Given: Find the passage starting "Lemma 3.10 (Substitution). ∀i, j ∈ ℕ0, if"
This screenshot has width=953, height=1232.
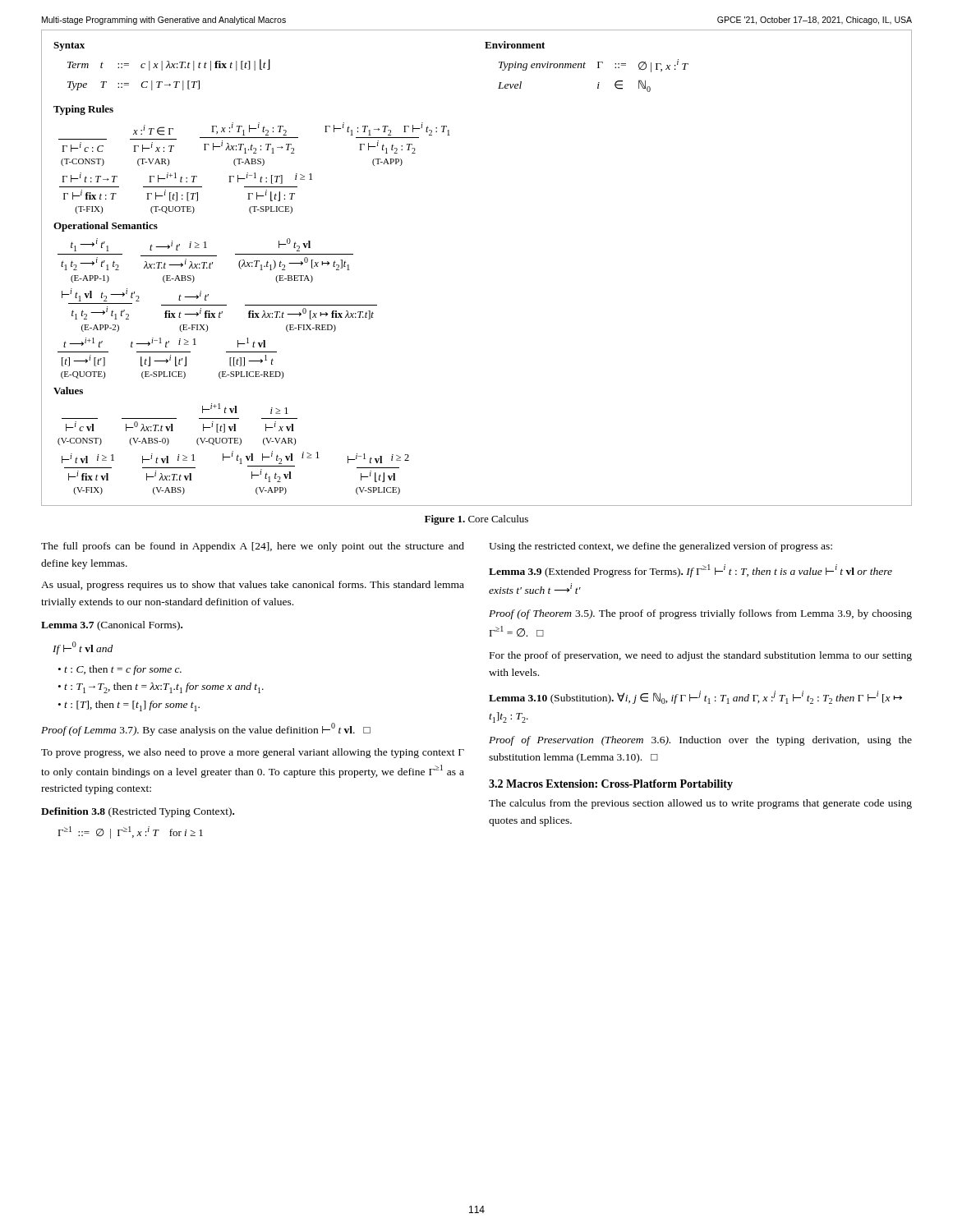Looking at the screenshot, I should 696,706.
